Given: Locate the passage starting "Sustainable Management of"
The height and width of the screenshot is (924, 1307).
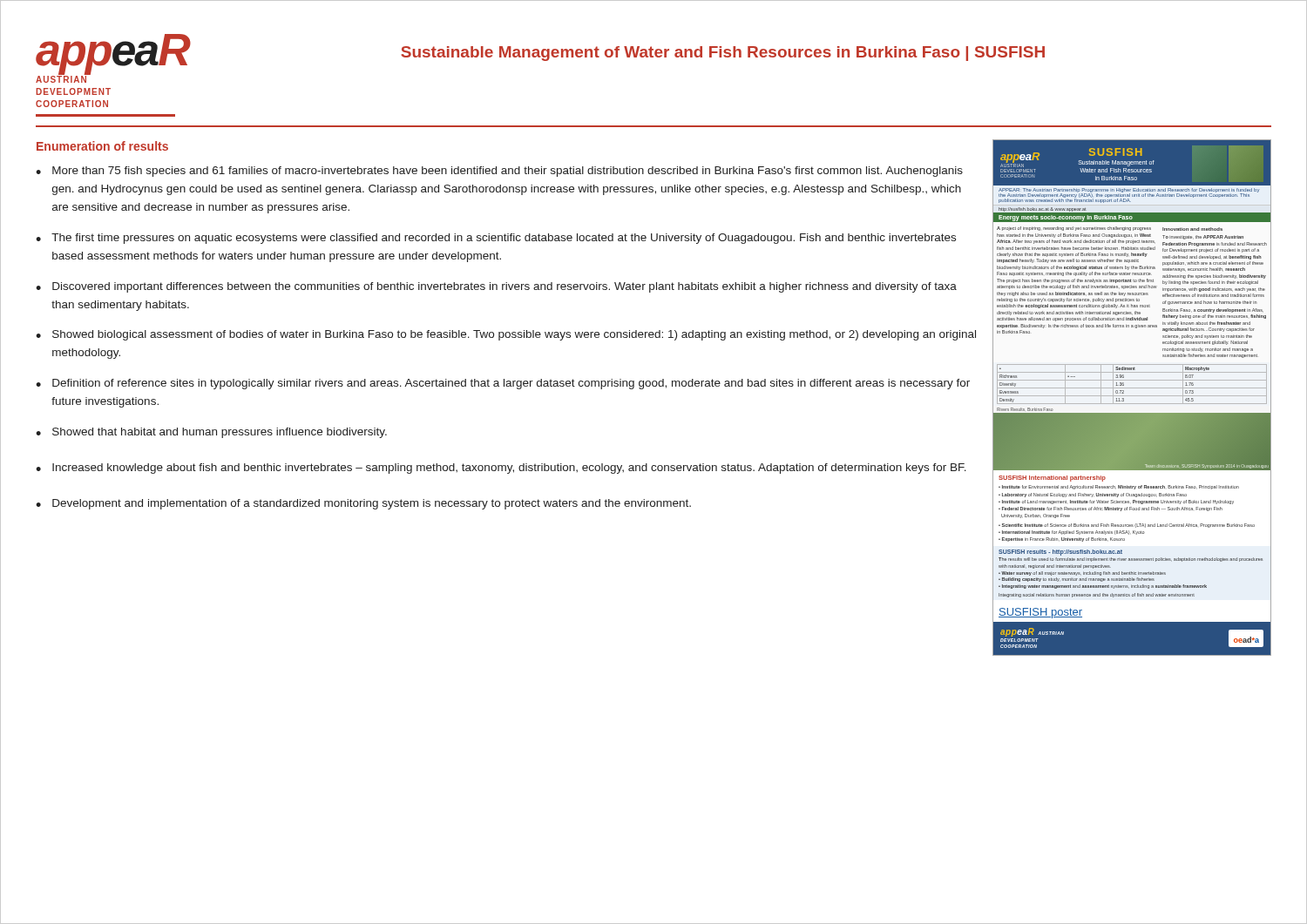Looking at the screenshot, I should [723, 52].
